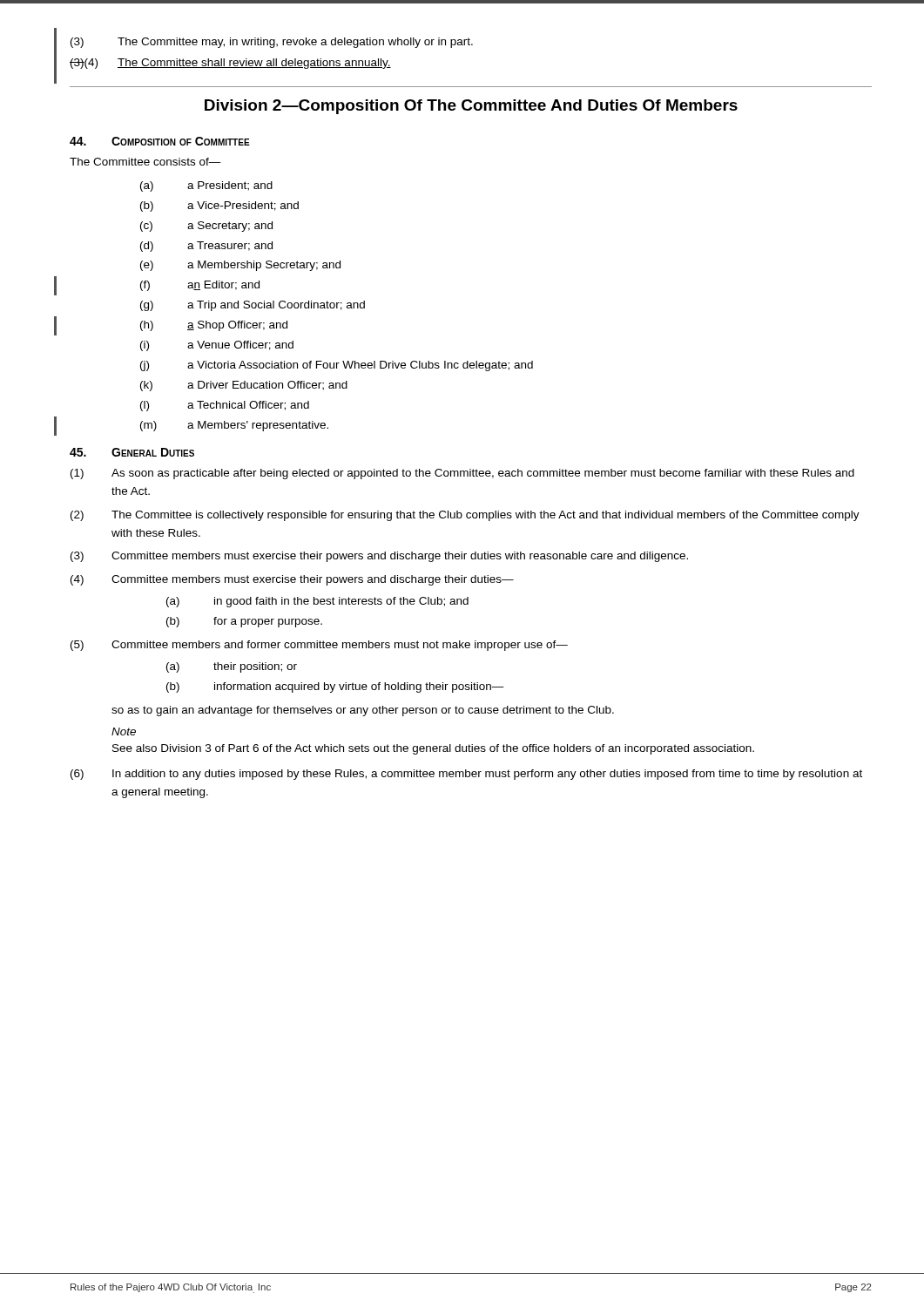Click where it says "(b)for a proper purpose."
The height and width of the screenshot is (1307, 924).
pyautogui.click(x=244, y=622)
